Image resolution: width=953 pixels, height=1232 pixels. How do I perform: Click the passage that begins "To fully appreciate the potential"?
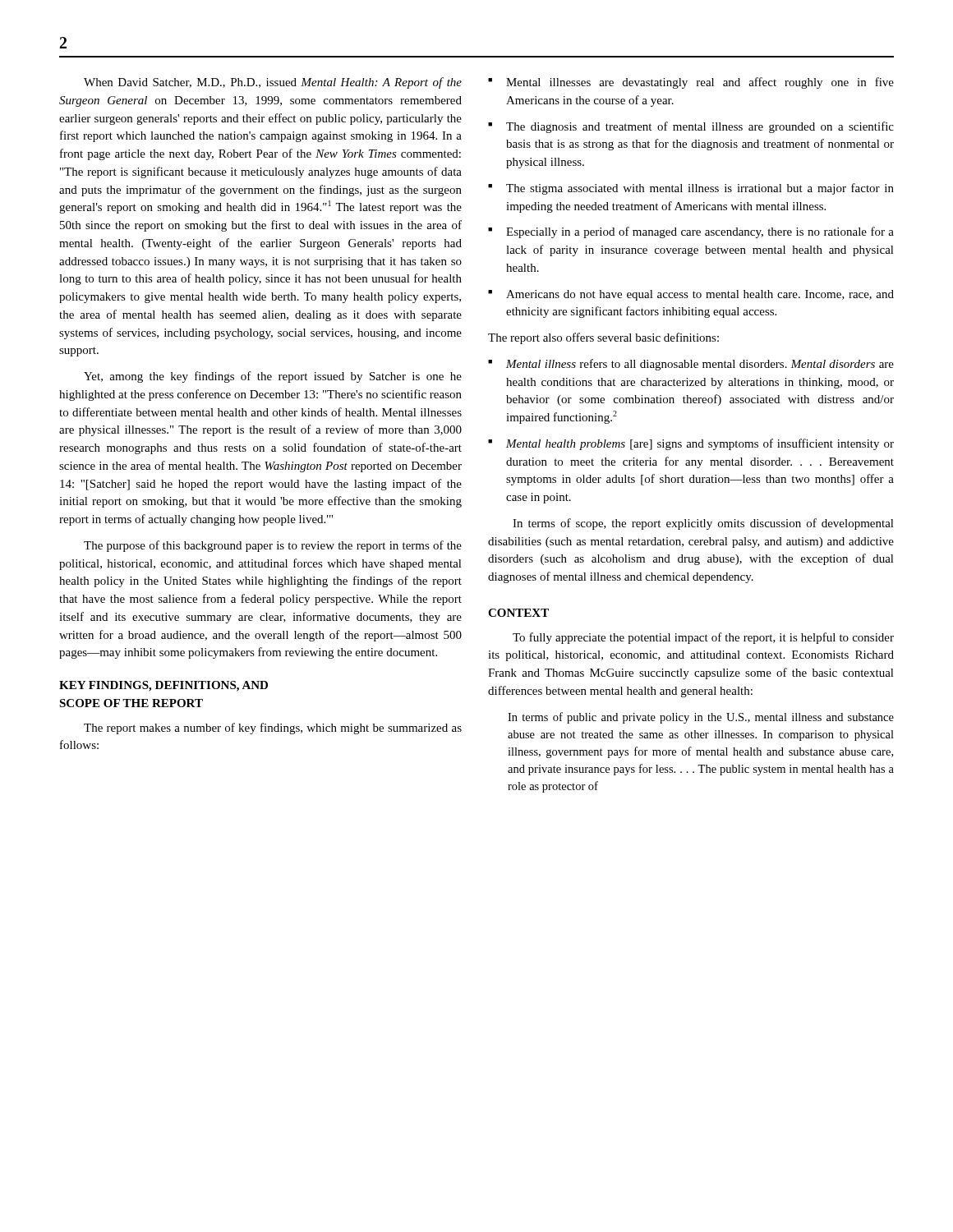coord(691,664)
